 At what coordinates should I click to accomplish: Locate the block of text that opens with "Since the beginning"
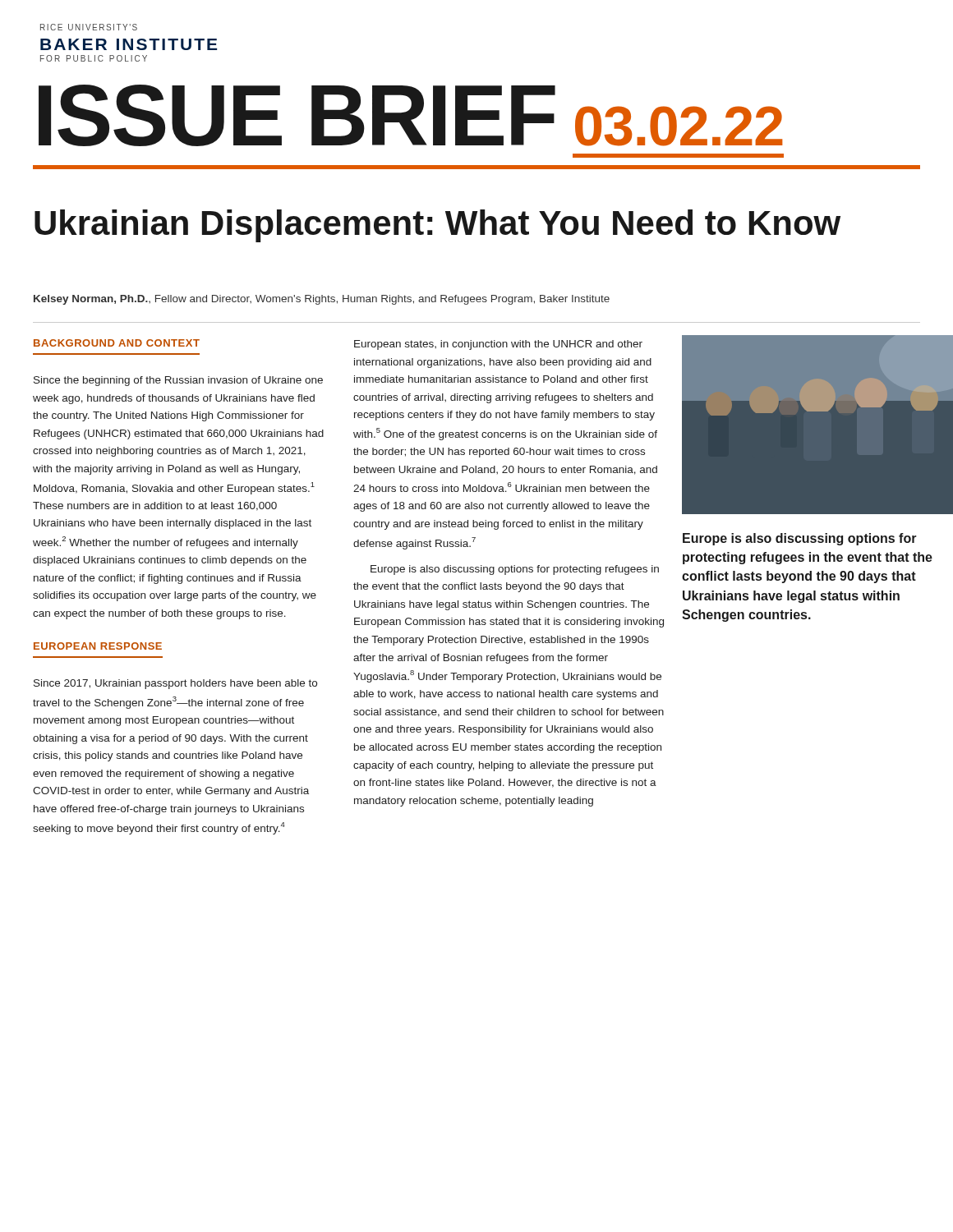(x=181, y=497)
